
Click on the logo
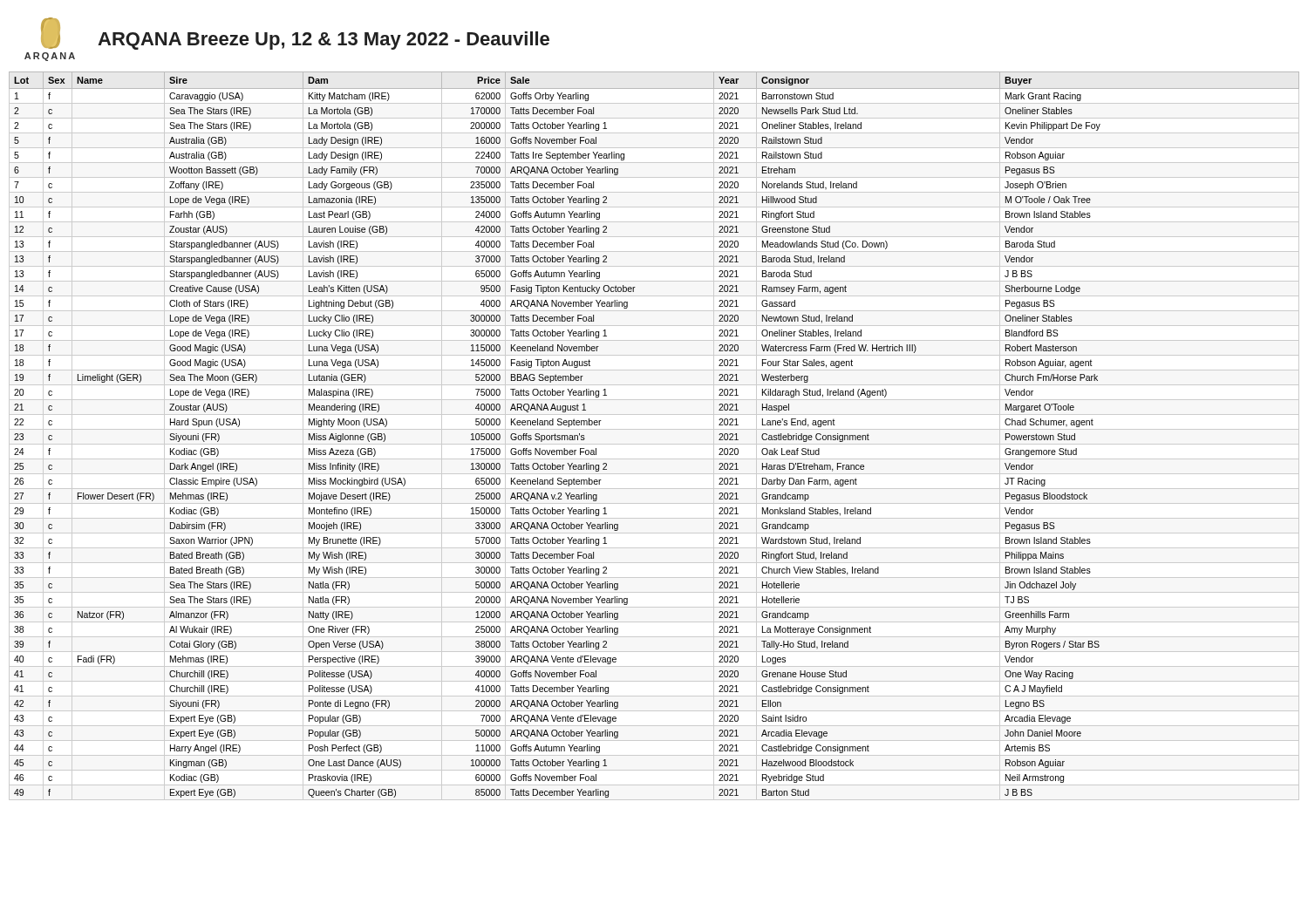[51, 39]
